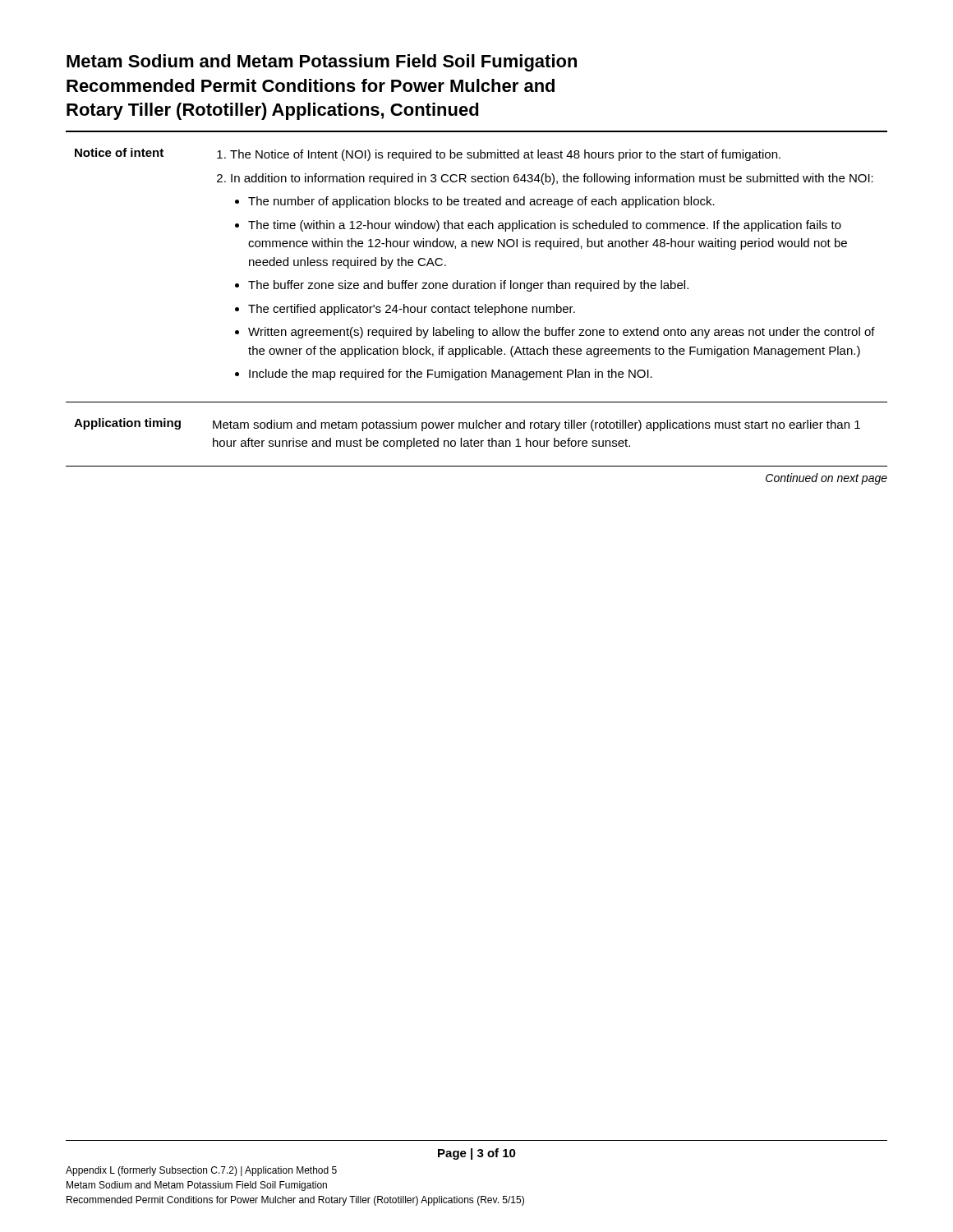The width and height of the screenshot is (953, 1232).
Task: Find the title that says "Metam Sodium and Metam Potassium Field Soil Fumigation"
Action: point(476,86)
